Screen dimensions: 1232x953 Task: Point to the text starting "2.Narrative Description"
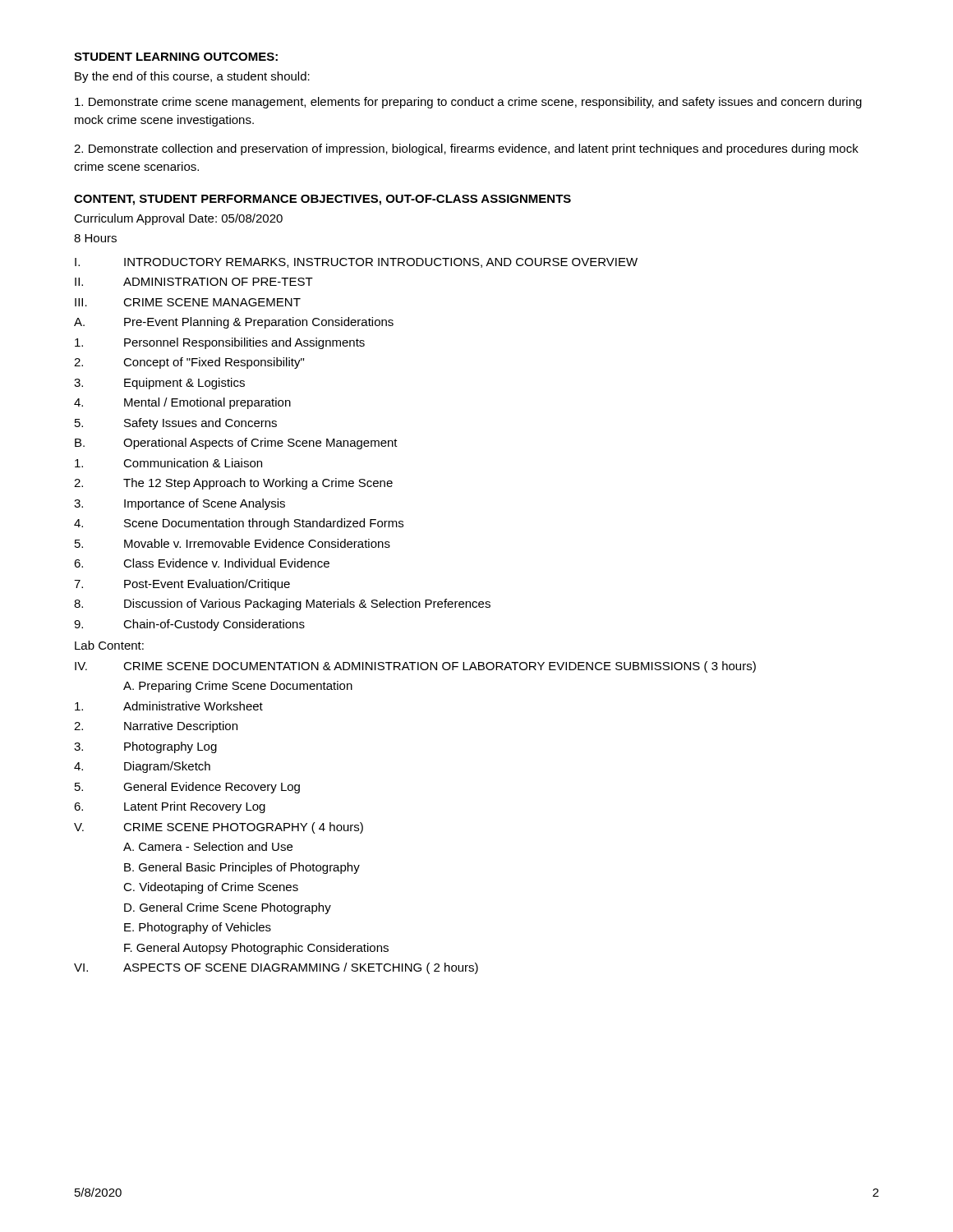[x=156, y=727]
